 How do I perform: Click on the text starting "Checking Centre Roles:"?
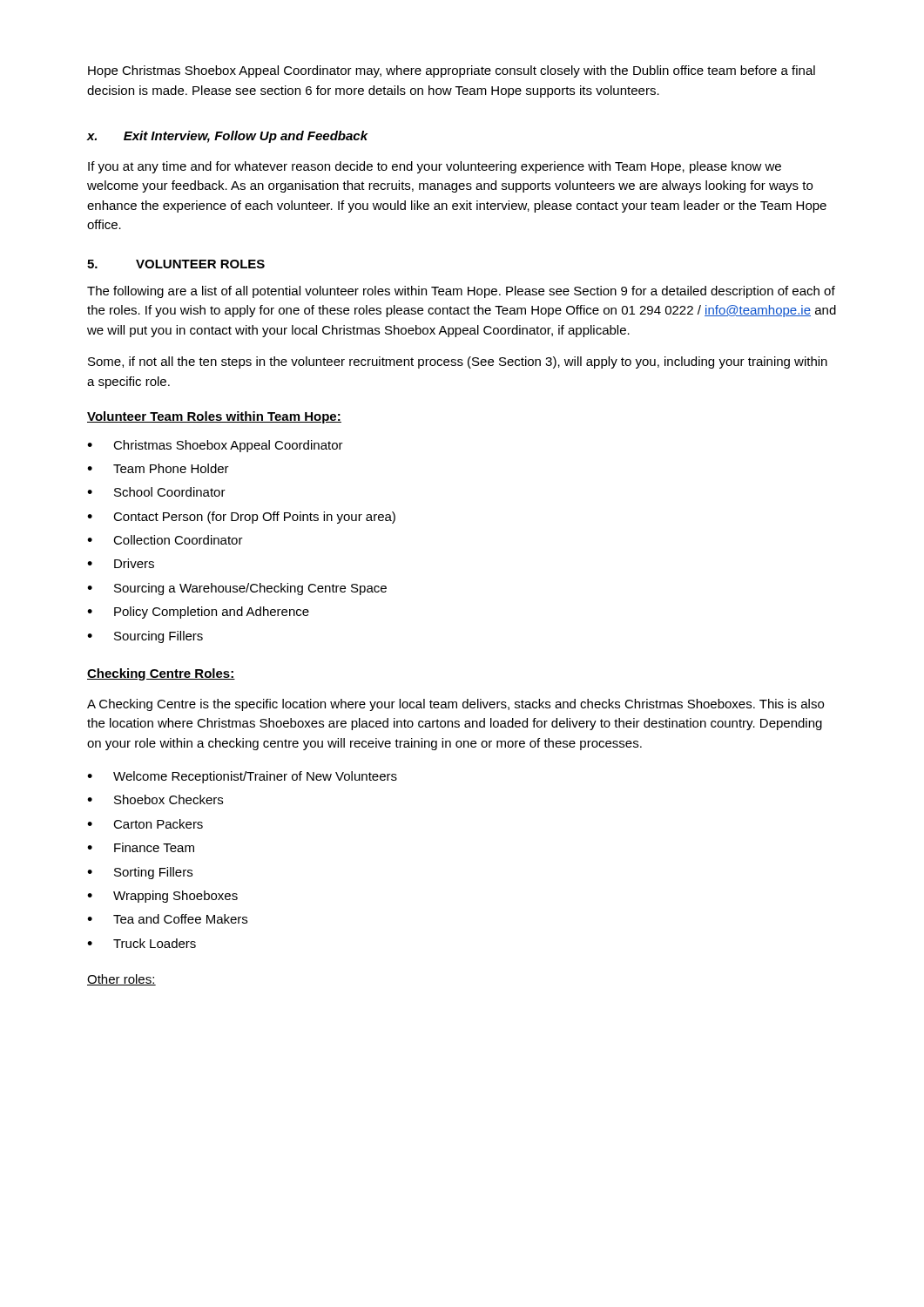(161, 674)
